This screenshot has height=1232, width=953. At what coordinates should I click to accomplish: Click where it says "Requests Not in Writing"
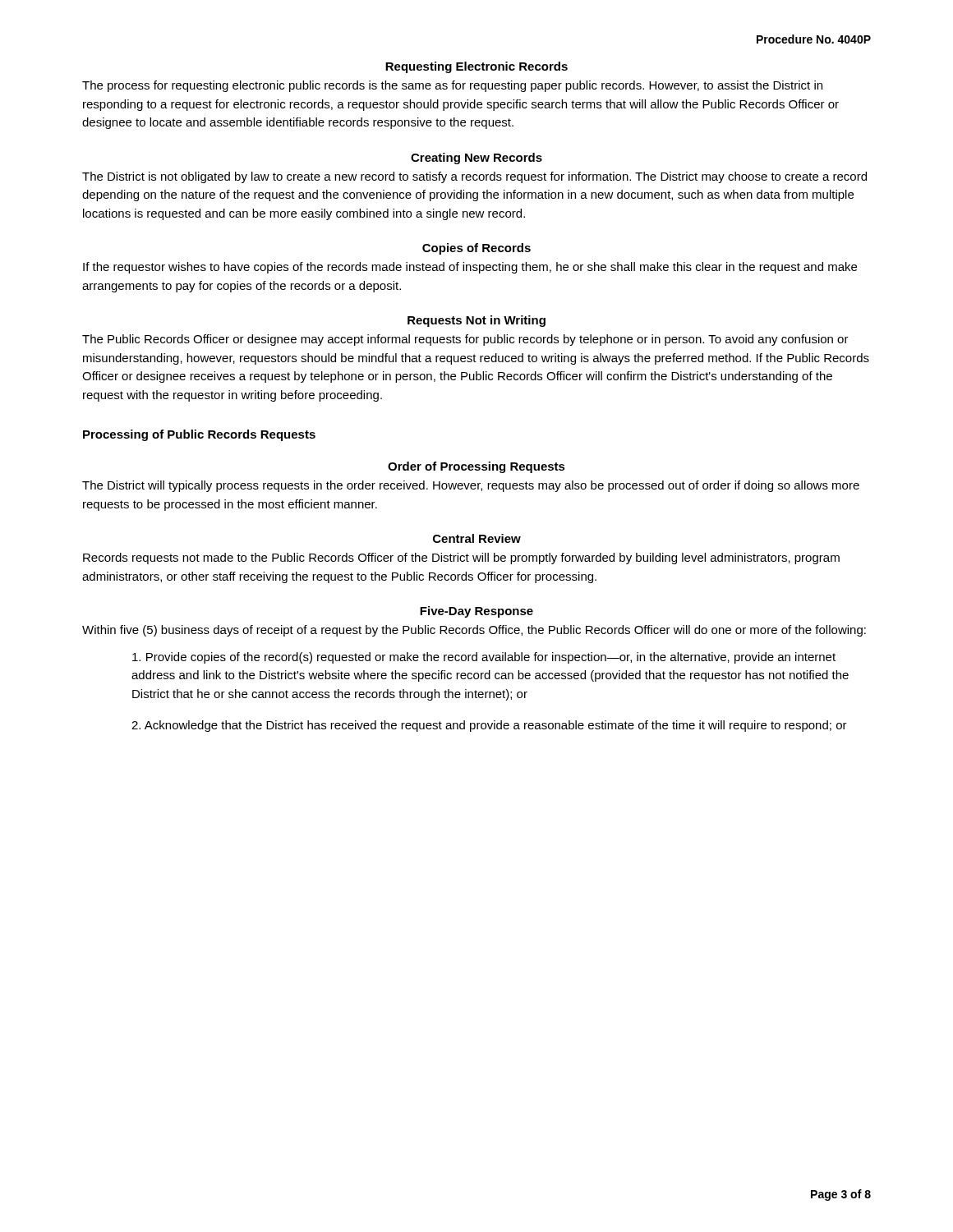(476, 320)
